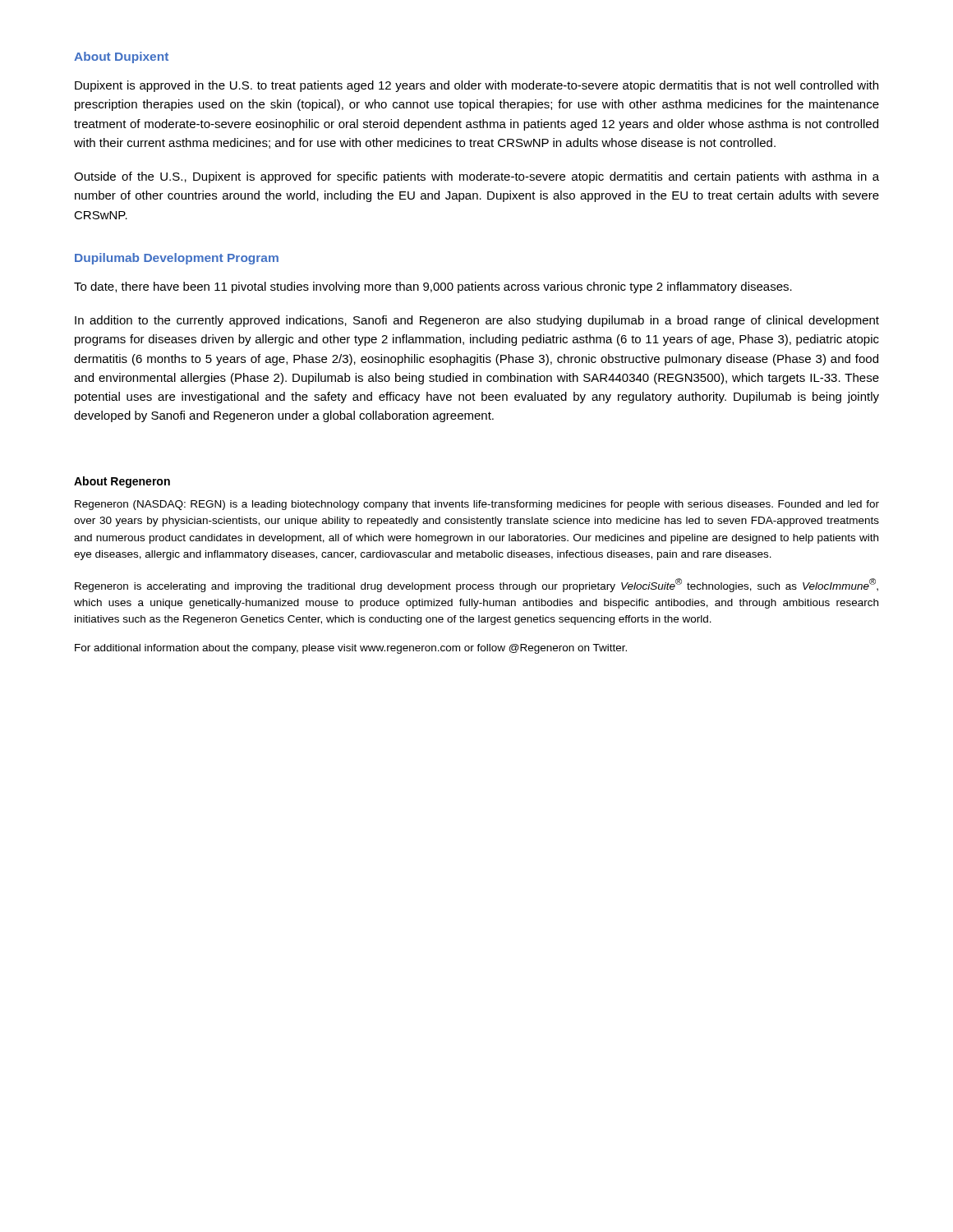Click on the region starting "For additional information about"
This screenshot has width=953, height=1232.
point(351,647)
